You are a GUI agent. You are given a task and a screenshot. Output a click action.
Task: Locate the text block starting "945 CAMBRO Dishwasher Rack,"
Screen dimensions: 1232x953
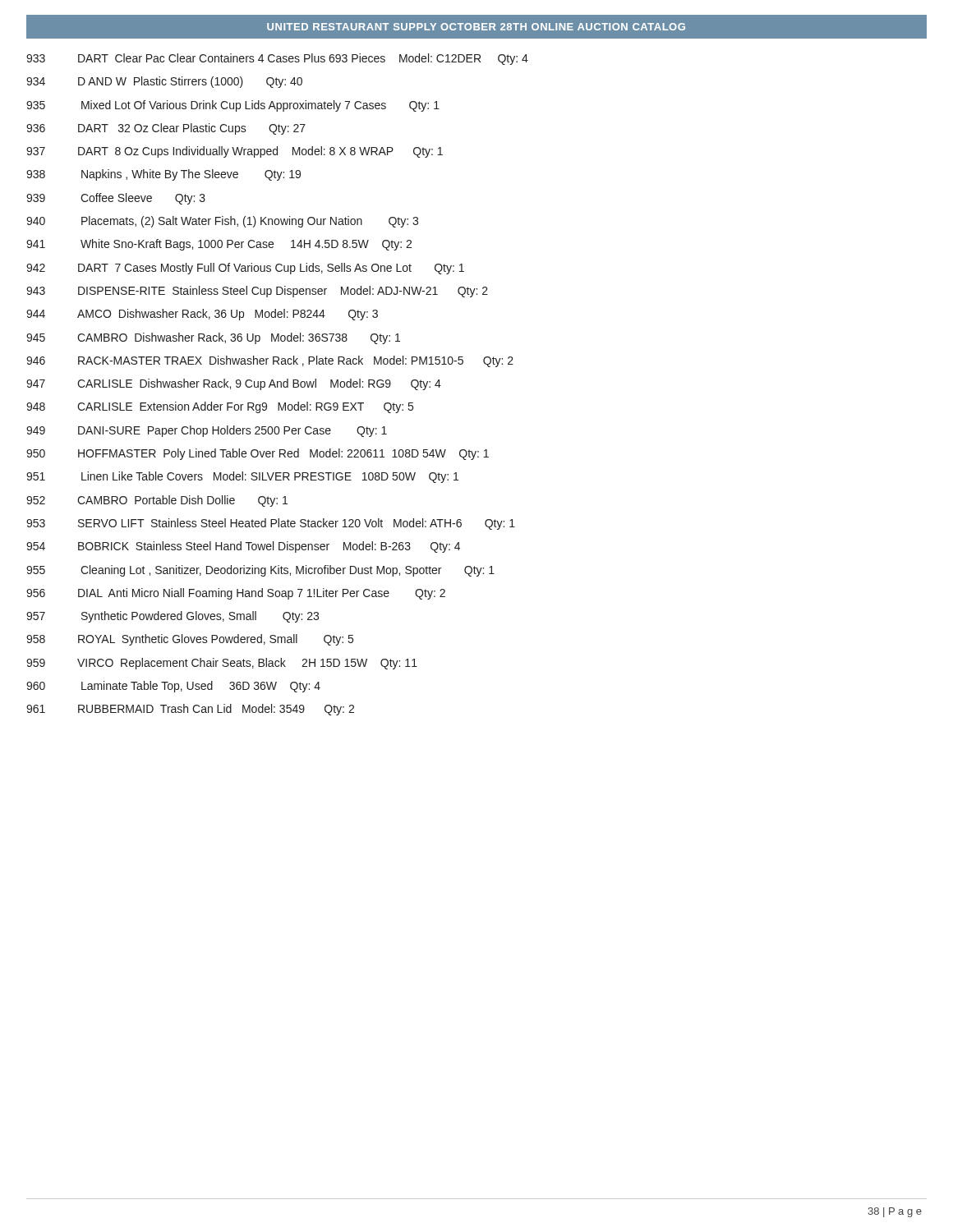(x=213, y=338)
